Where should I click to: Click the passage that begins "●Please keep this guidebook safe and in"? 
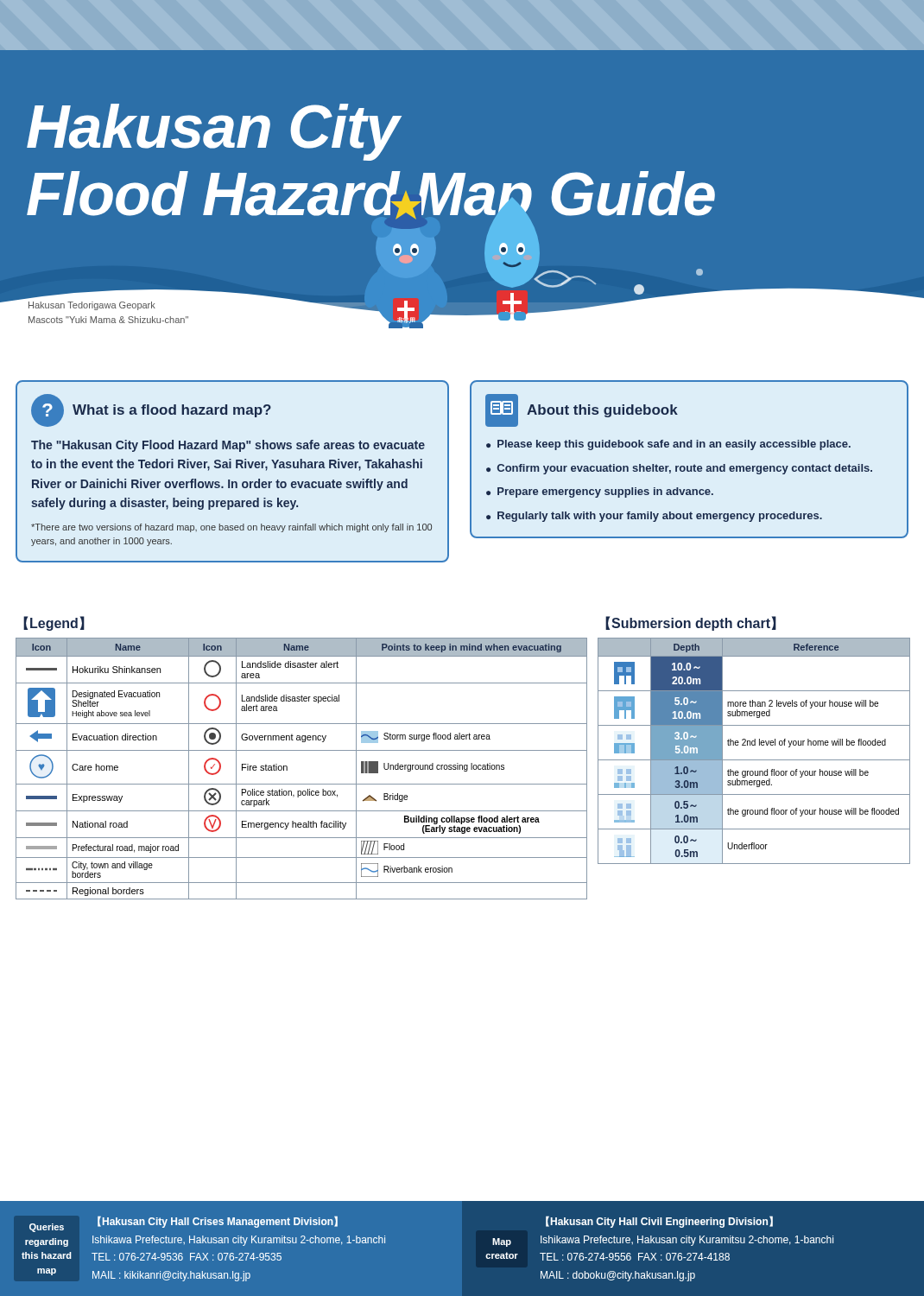point(668,444)
